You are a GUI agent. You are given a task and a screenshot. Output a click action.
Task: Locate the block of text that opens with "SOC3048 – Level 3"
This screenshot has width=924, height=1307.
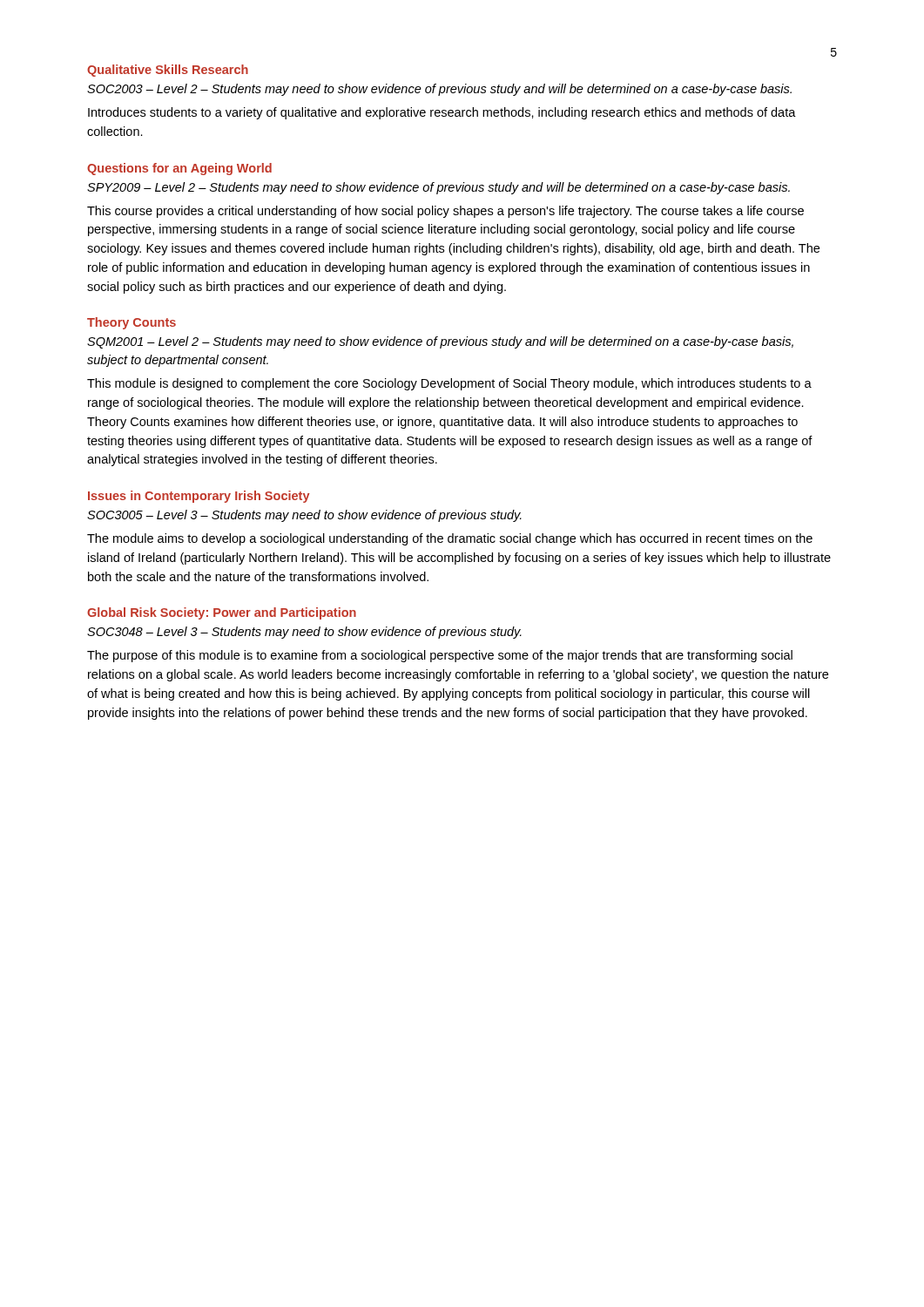click(305, 632)
